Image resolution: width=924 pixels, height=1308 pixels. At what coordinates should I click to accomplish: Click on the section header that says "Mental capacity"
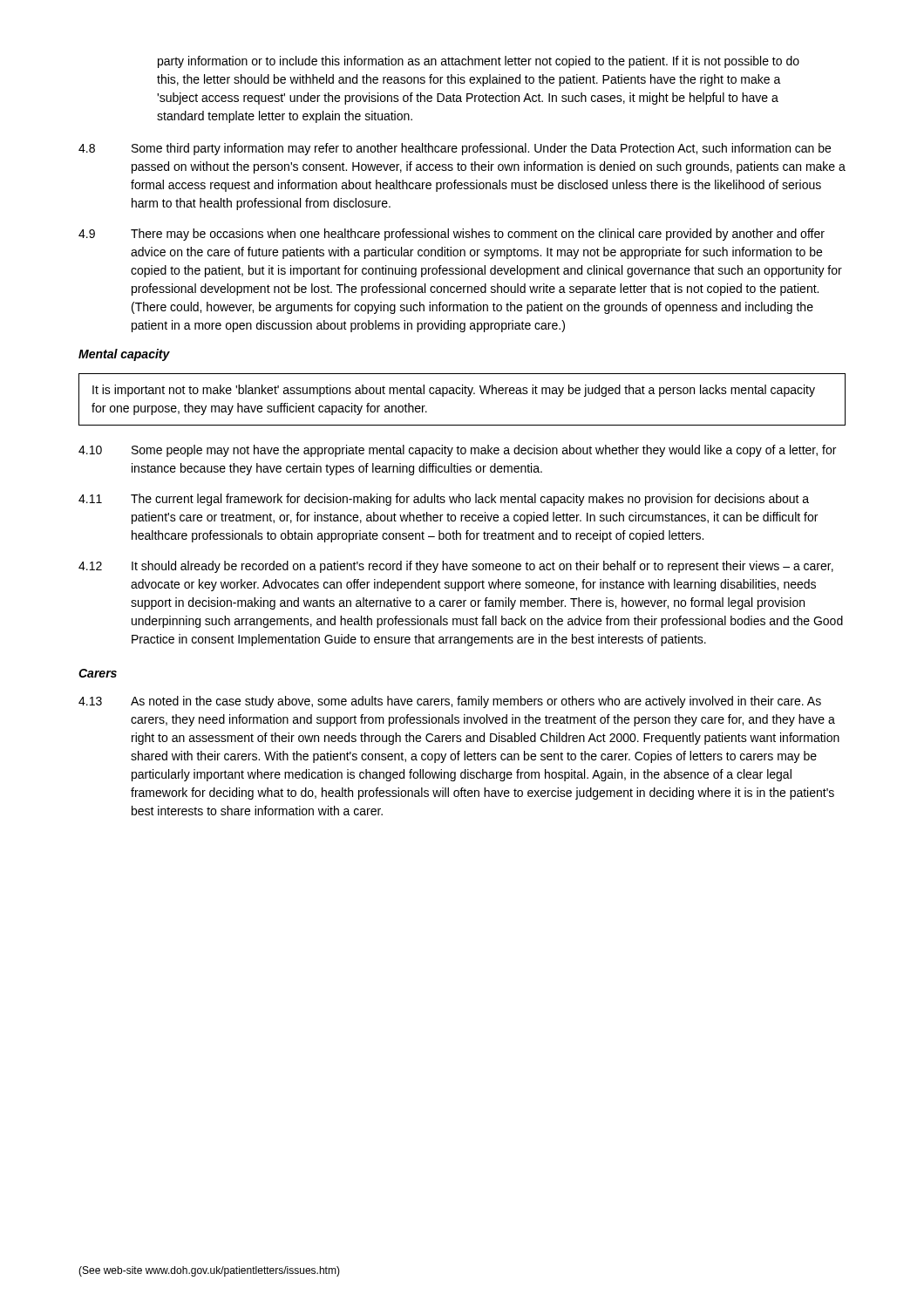(124, 354)
